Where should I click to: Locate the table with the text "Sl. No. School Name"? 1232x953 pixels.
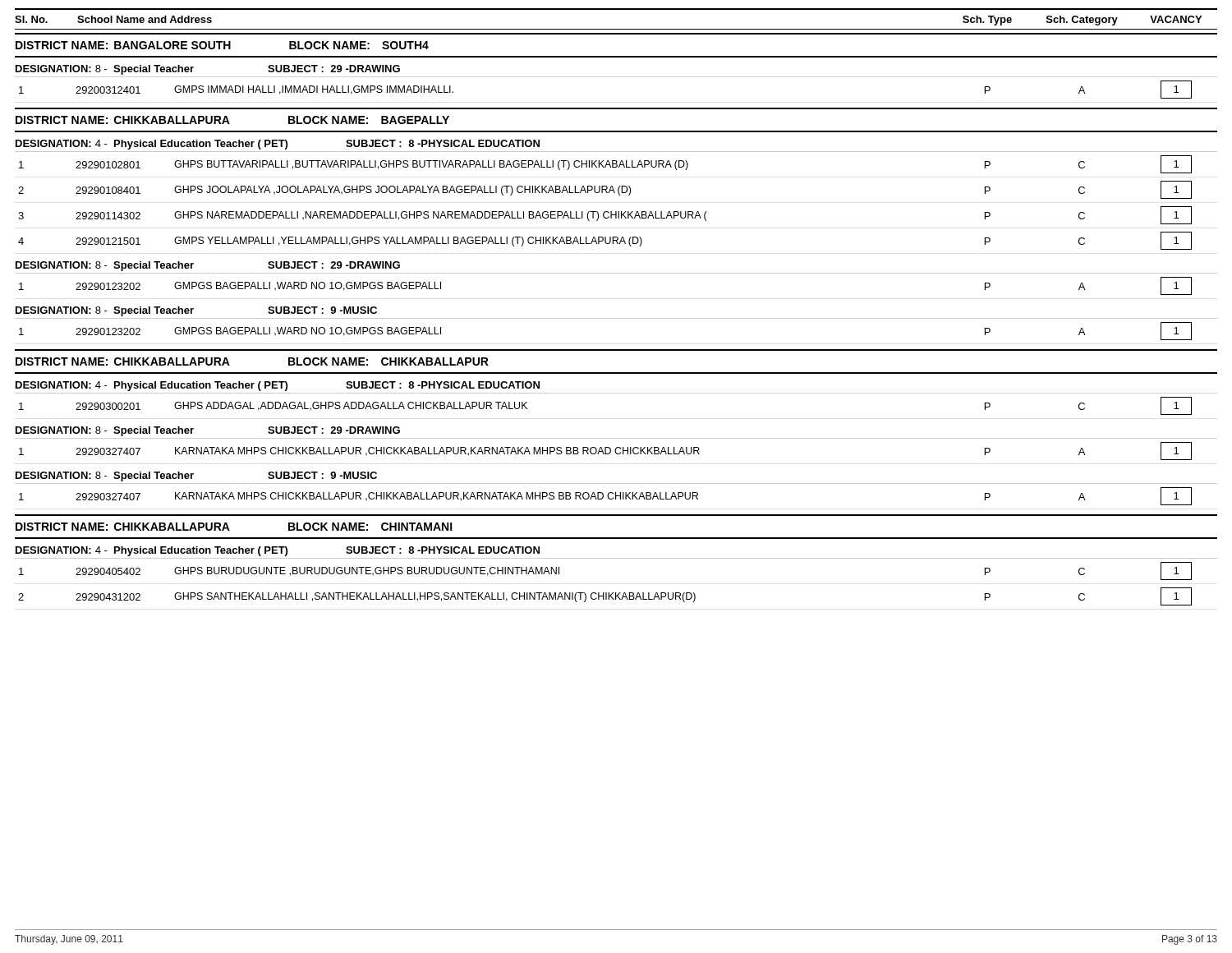[x=616, y=309]
